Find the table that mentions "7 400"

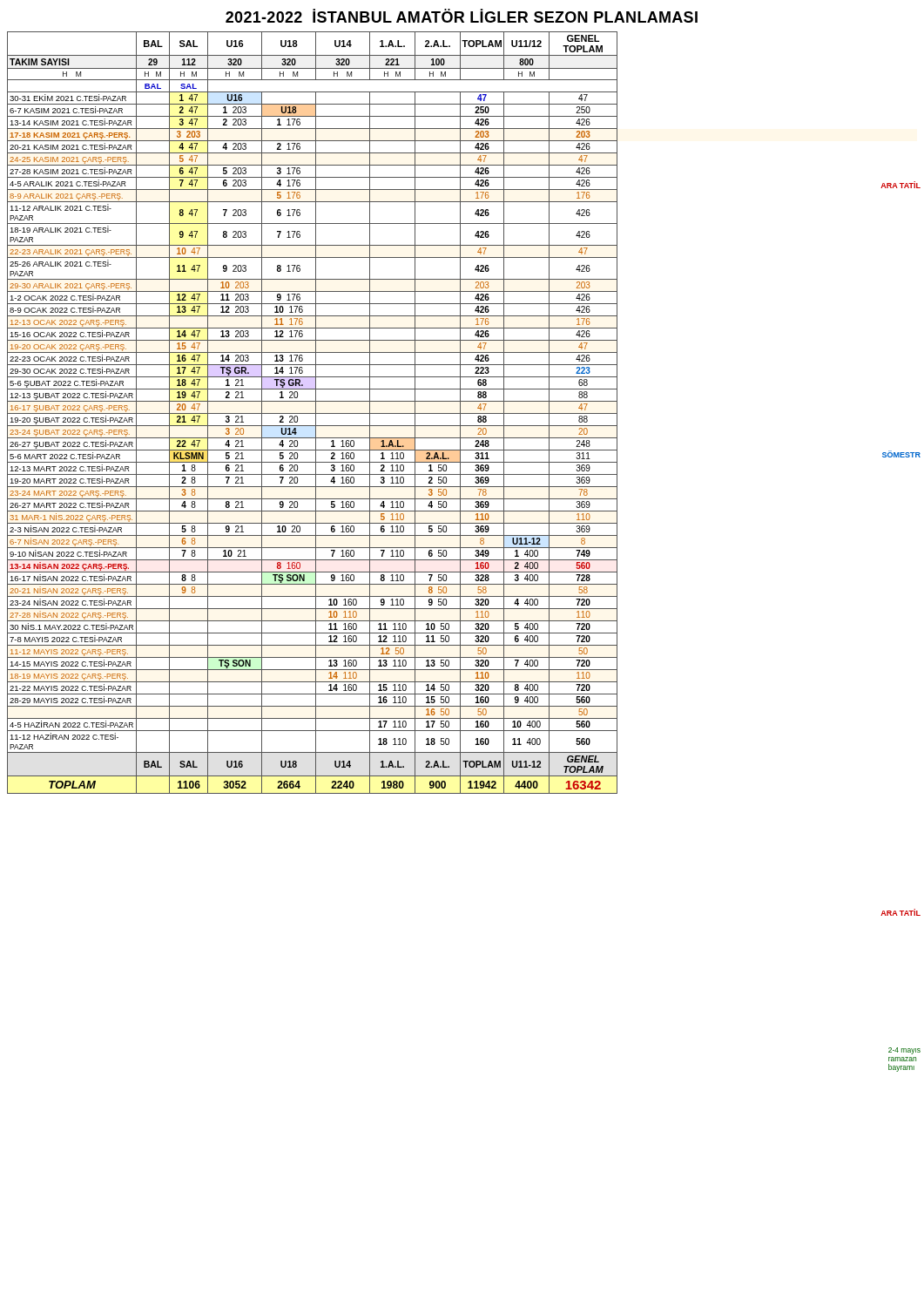(462, 413)
